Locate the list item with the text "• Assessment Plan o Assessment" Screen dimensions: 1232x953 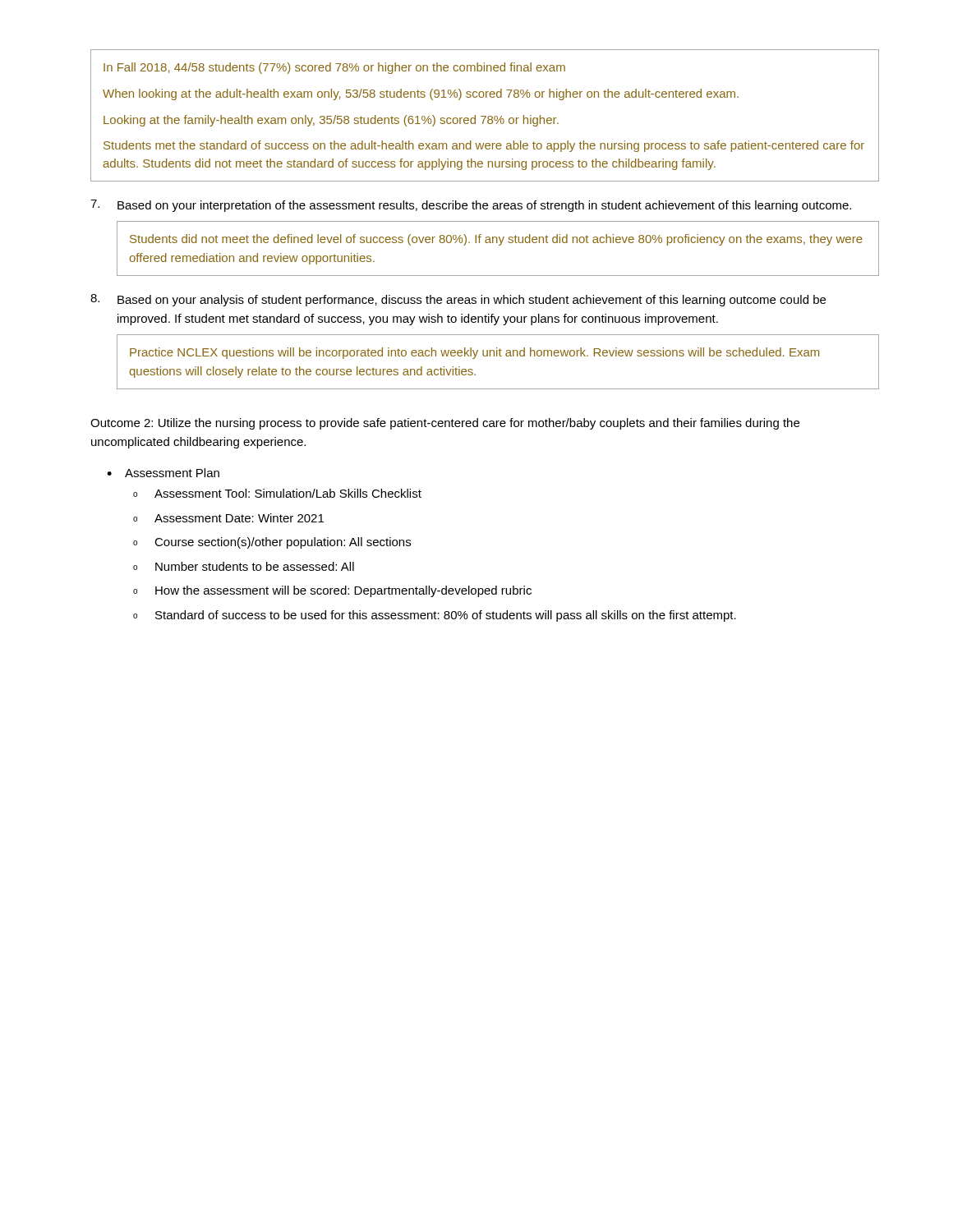tap(163, 473)
